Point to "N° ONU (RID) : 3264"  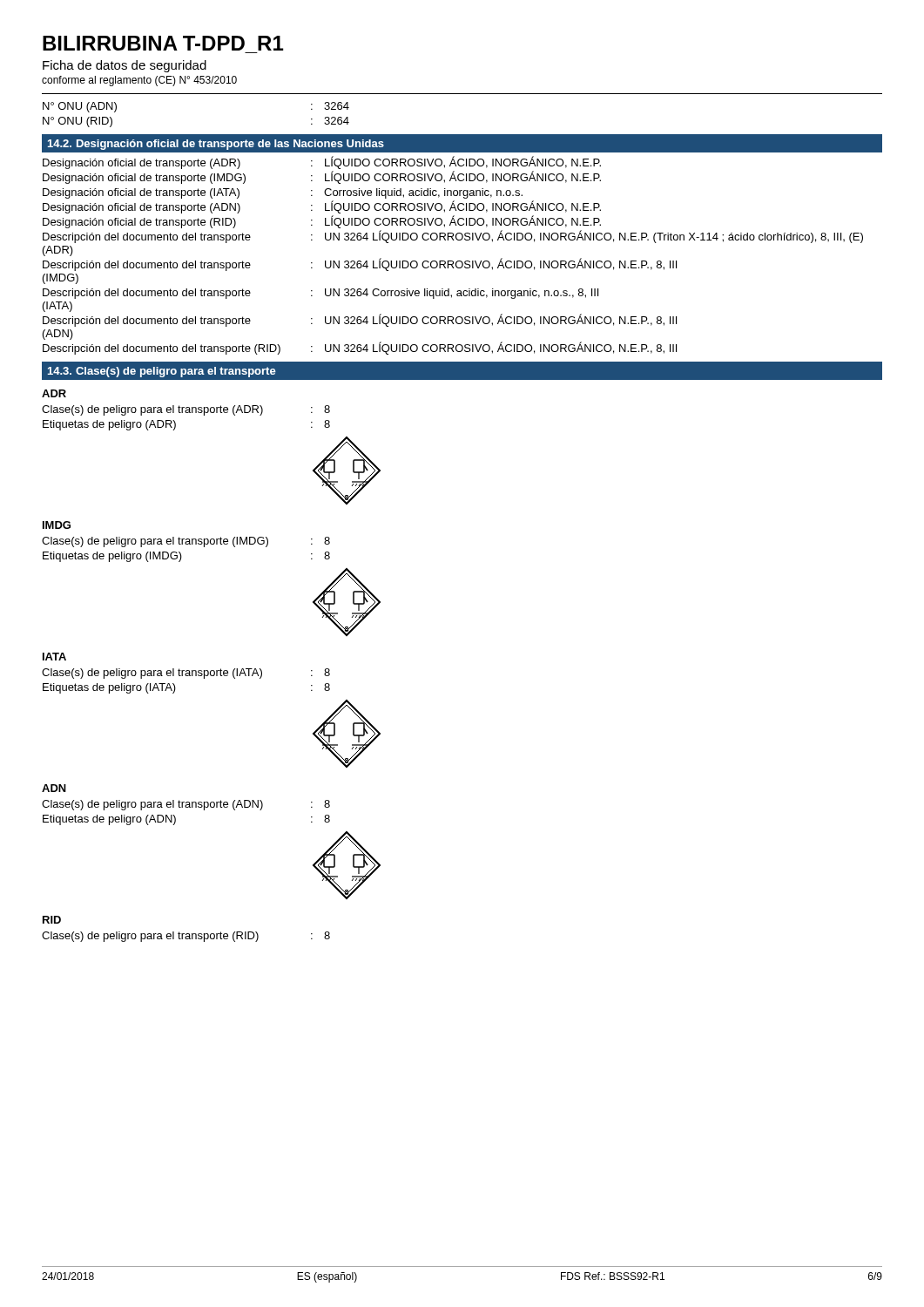pyautogui.click(x=77, y=123)
